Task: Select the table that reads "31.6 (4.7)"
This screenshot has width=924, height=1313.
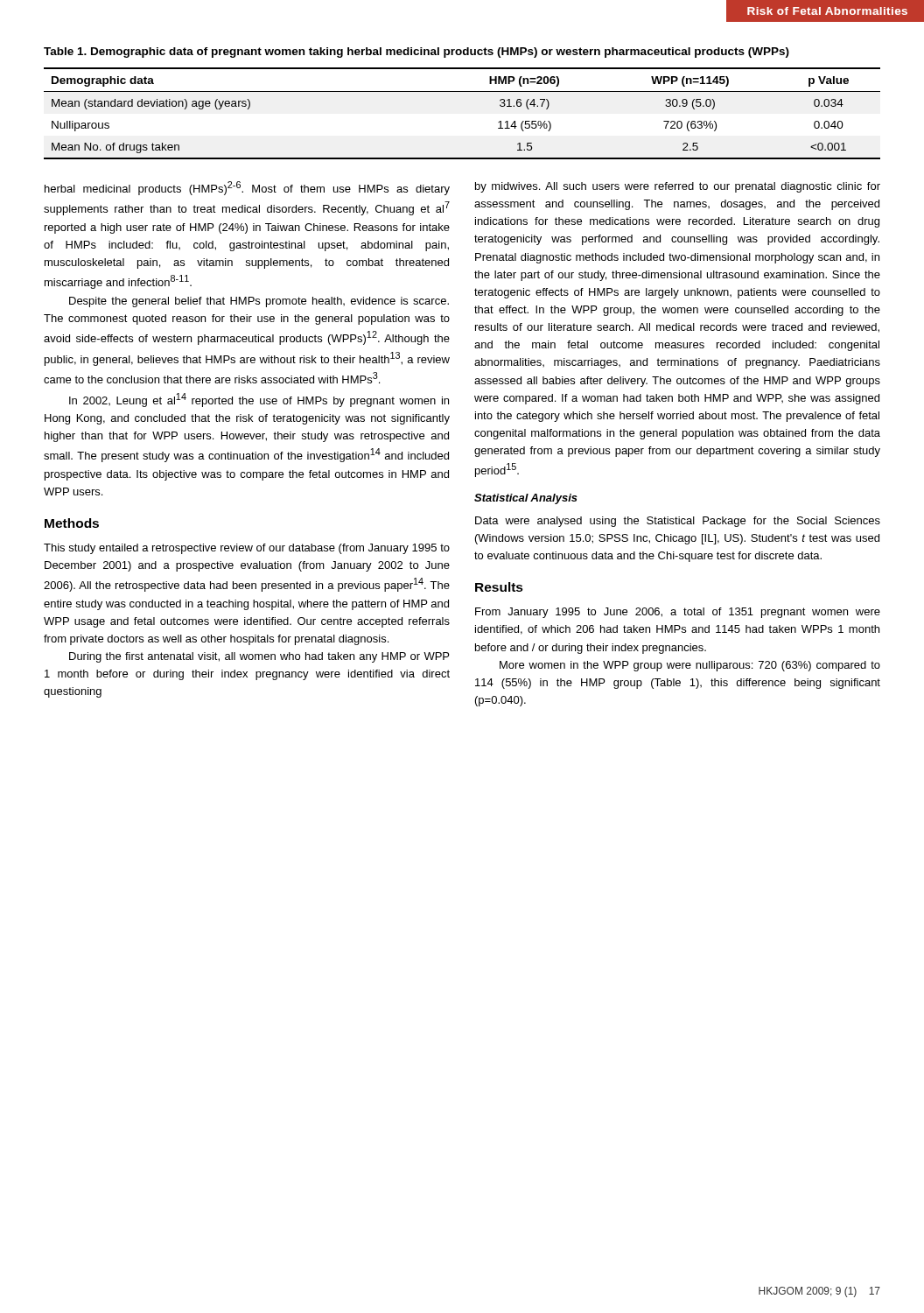Action: point(462,113)
